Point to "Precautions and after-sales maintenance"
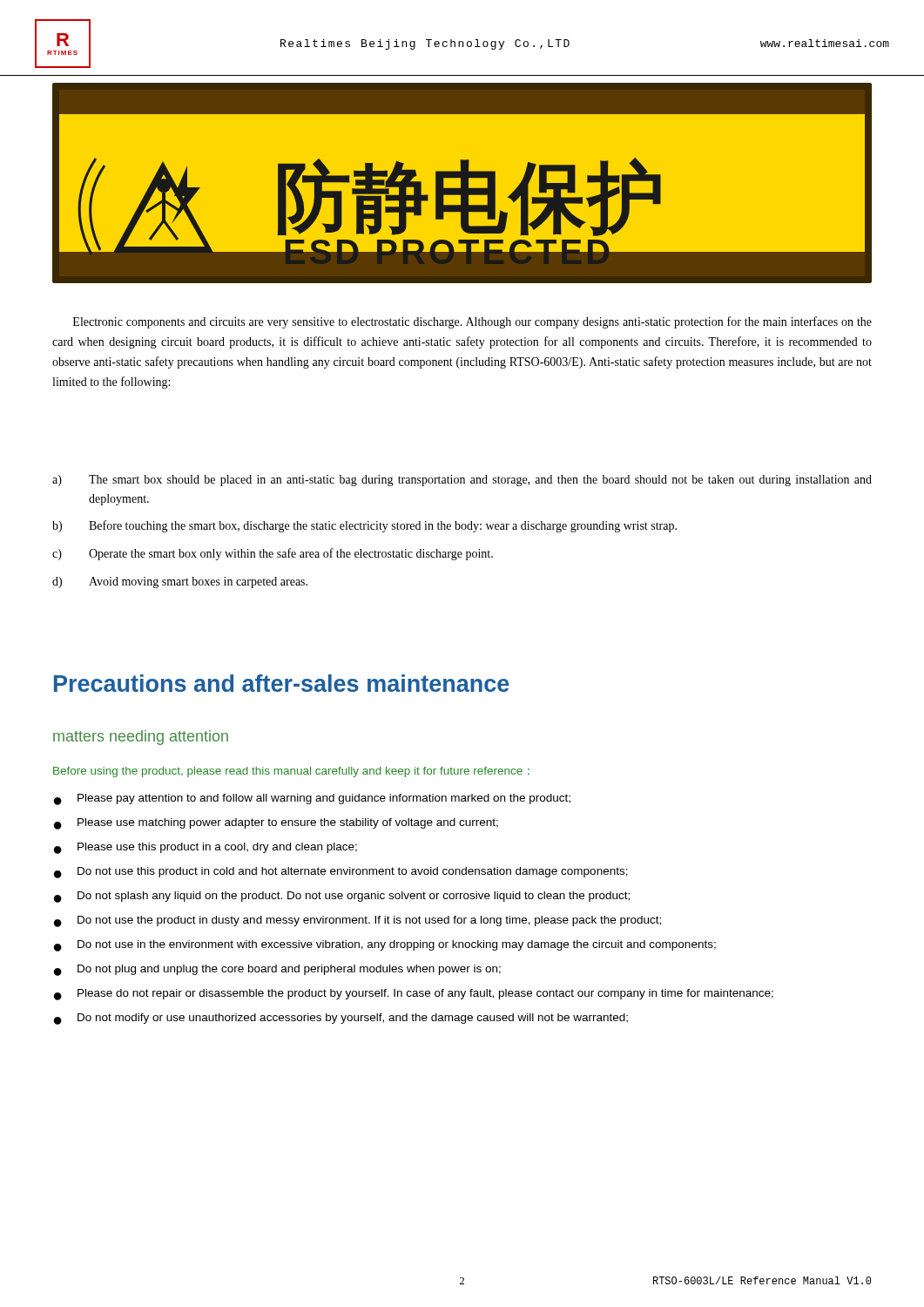Viewport: 924px width, 1307px height. click(281, 684)
